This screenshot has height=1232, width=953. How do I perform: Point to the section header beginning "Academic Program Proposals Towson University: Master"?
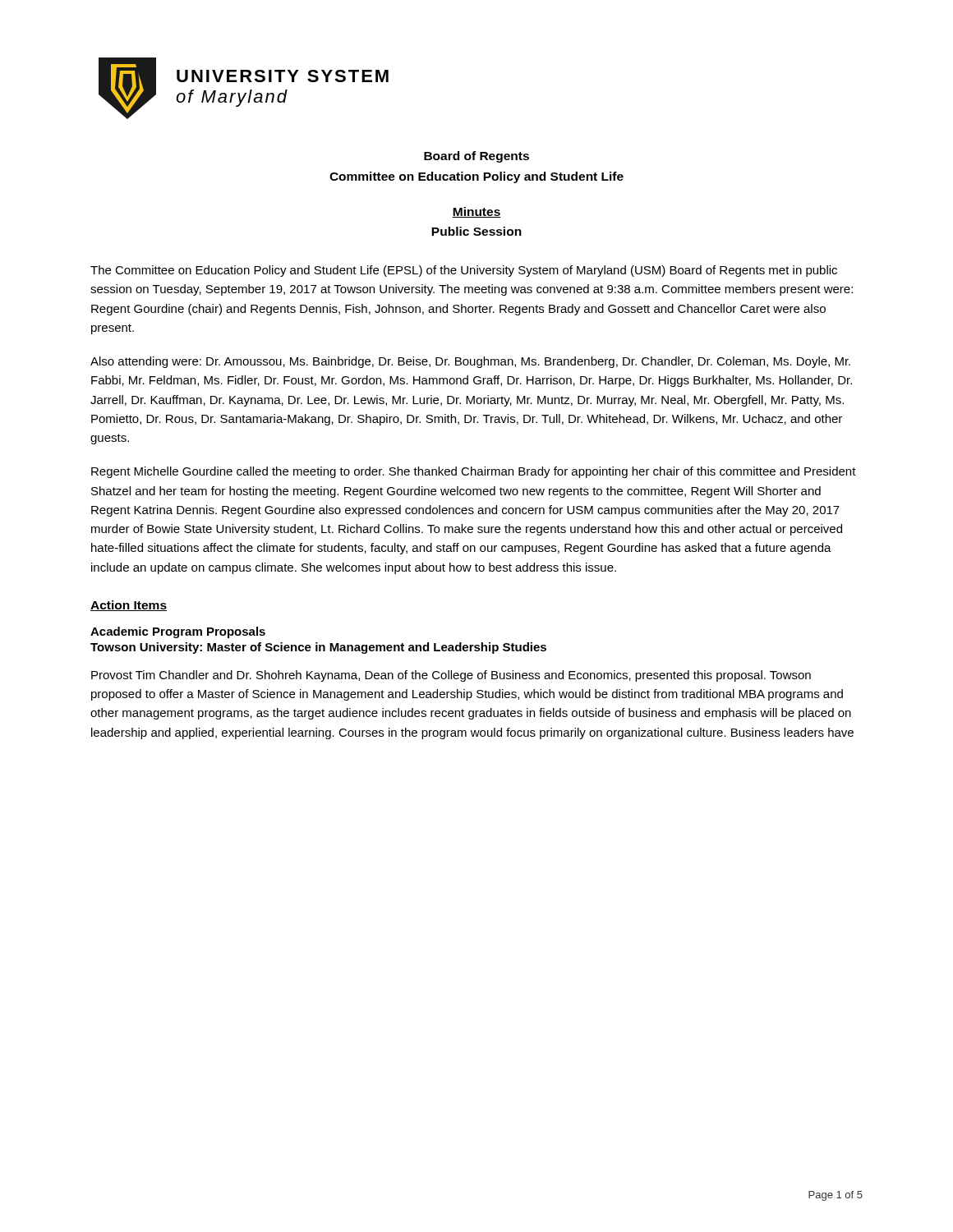[x=476, y=639]
